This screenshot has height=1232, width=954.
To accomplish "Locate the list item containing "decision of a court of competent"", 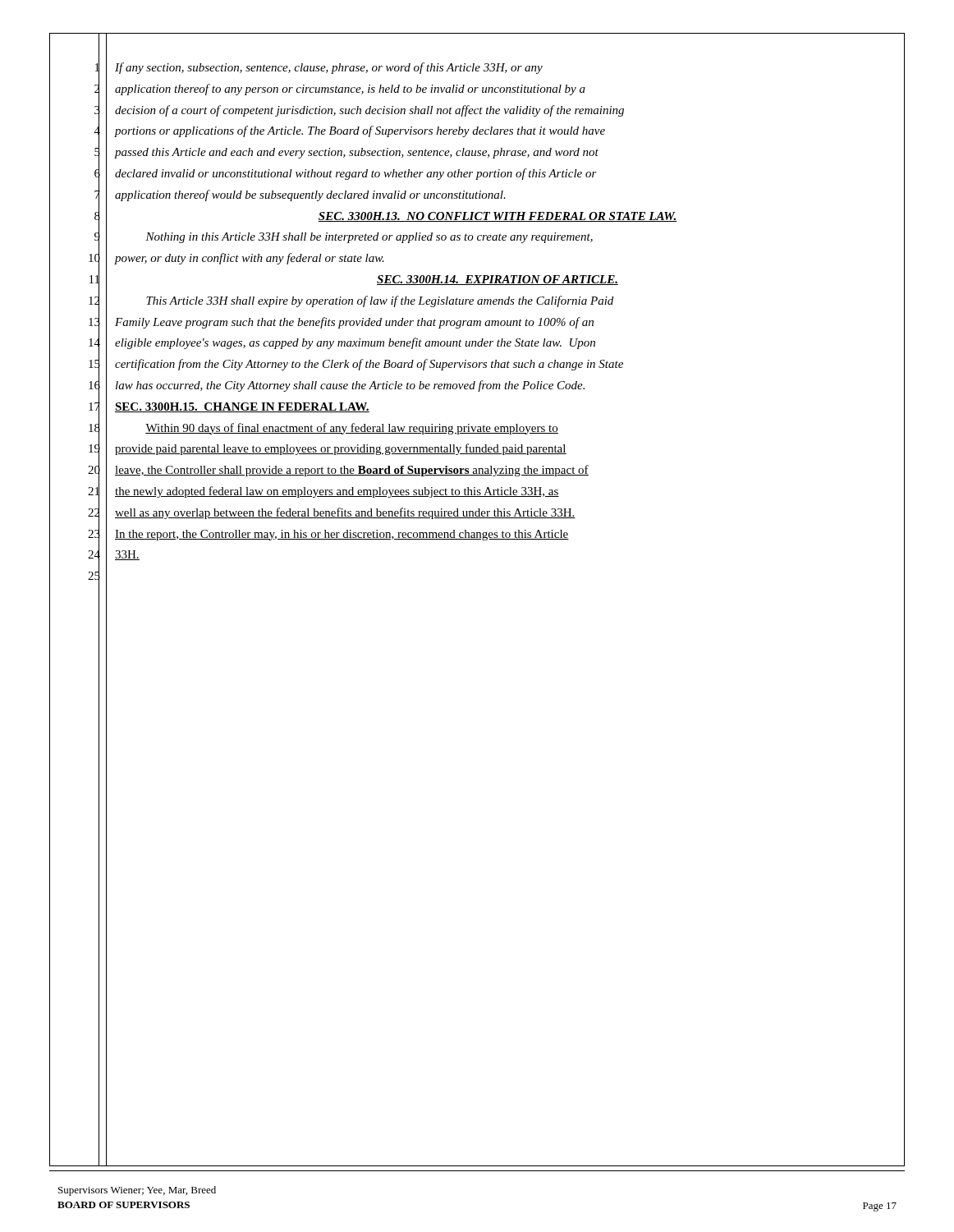I will click(x=498, y=111).
